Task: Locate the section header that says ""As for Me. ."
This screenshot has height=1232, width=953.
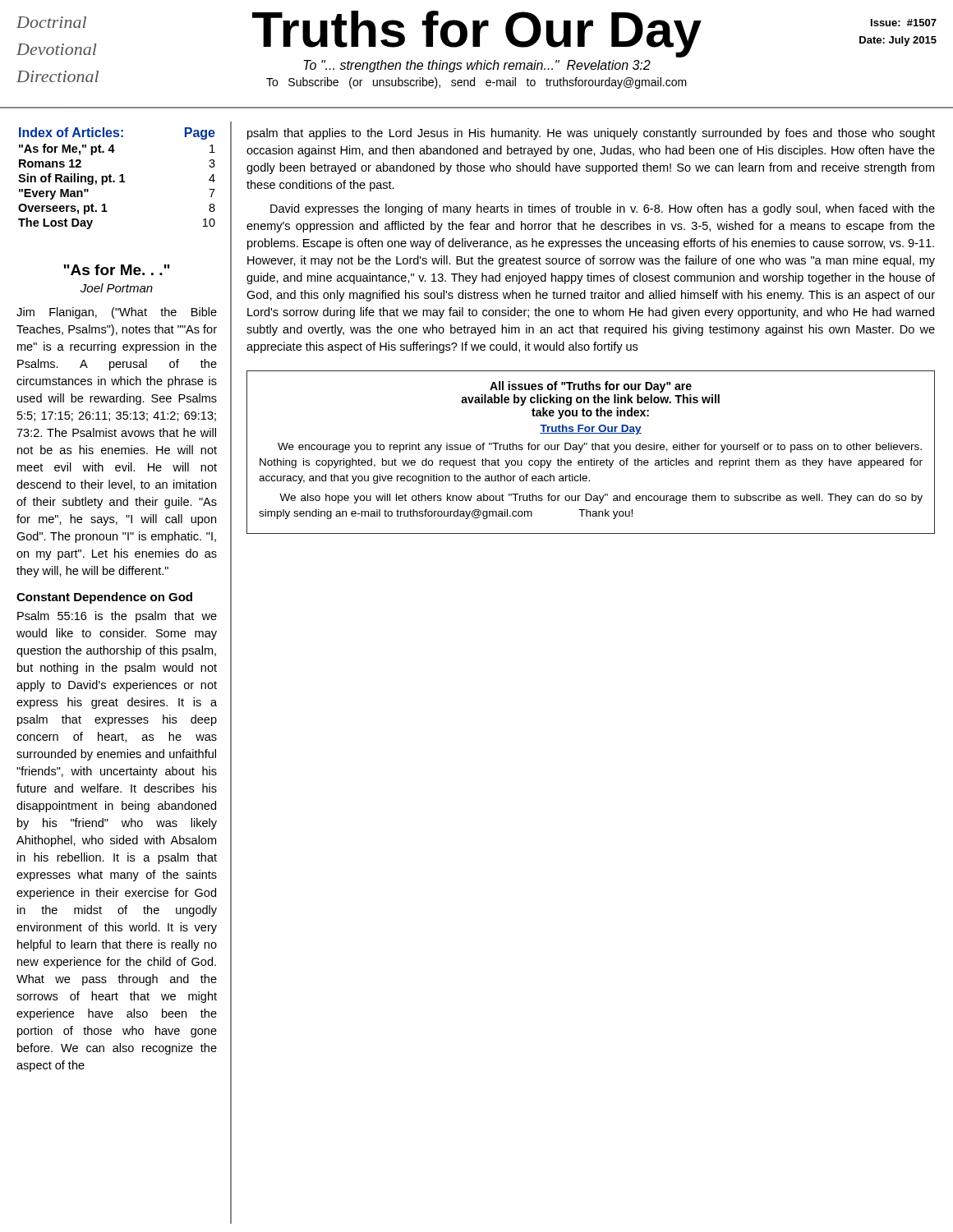Action: click(117, 270)
